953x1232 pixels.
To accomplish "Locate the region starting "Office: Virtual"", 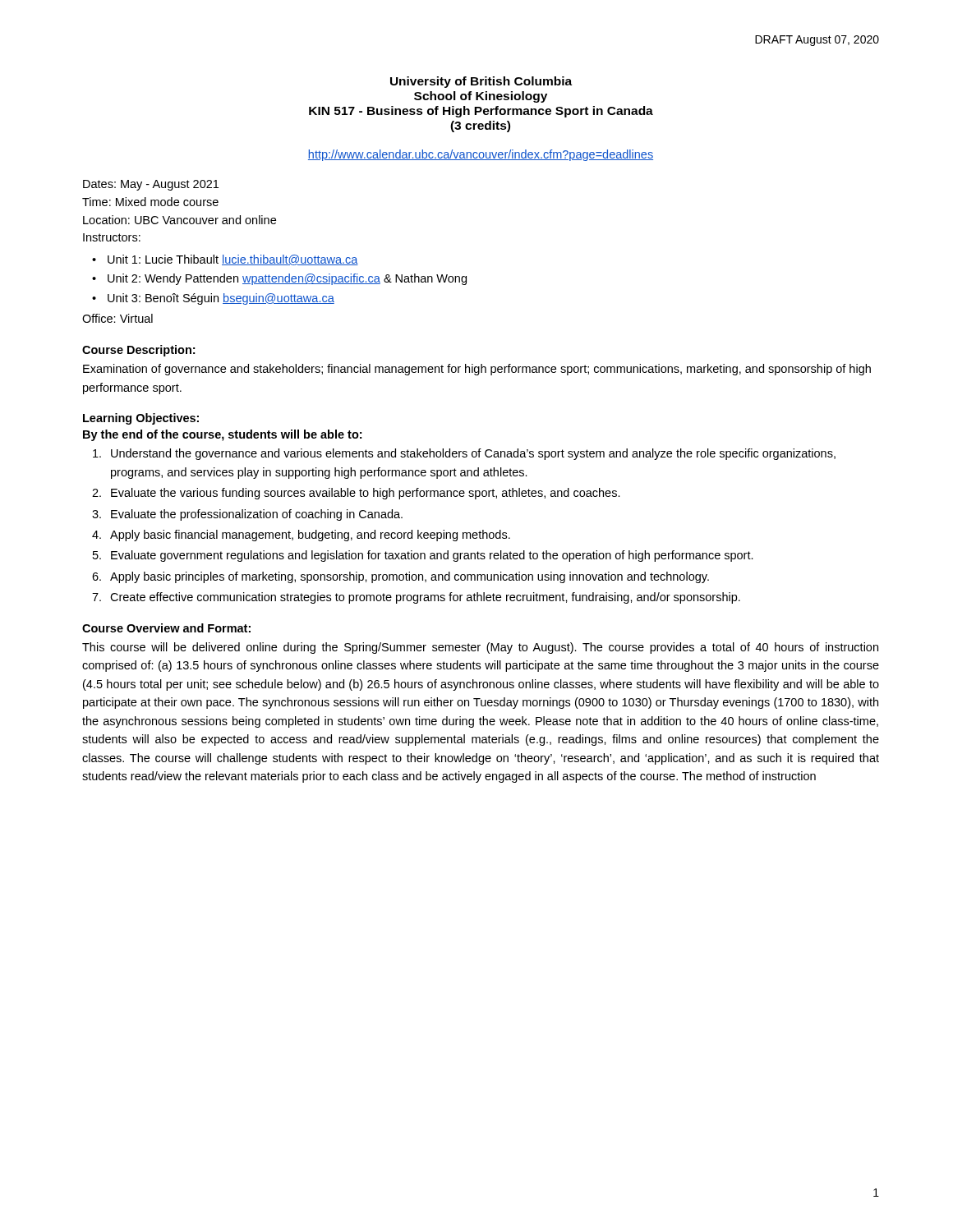I will [118, 319].
